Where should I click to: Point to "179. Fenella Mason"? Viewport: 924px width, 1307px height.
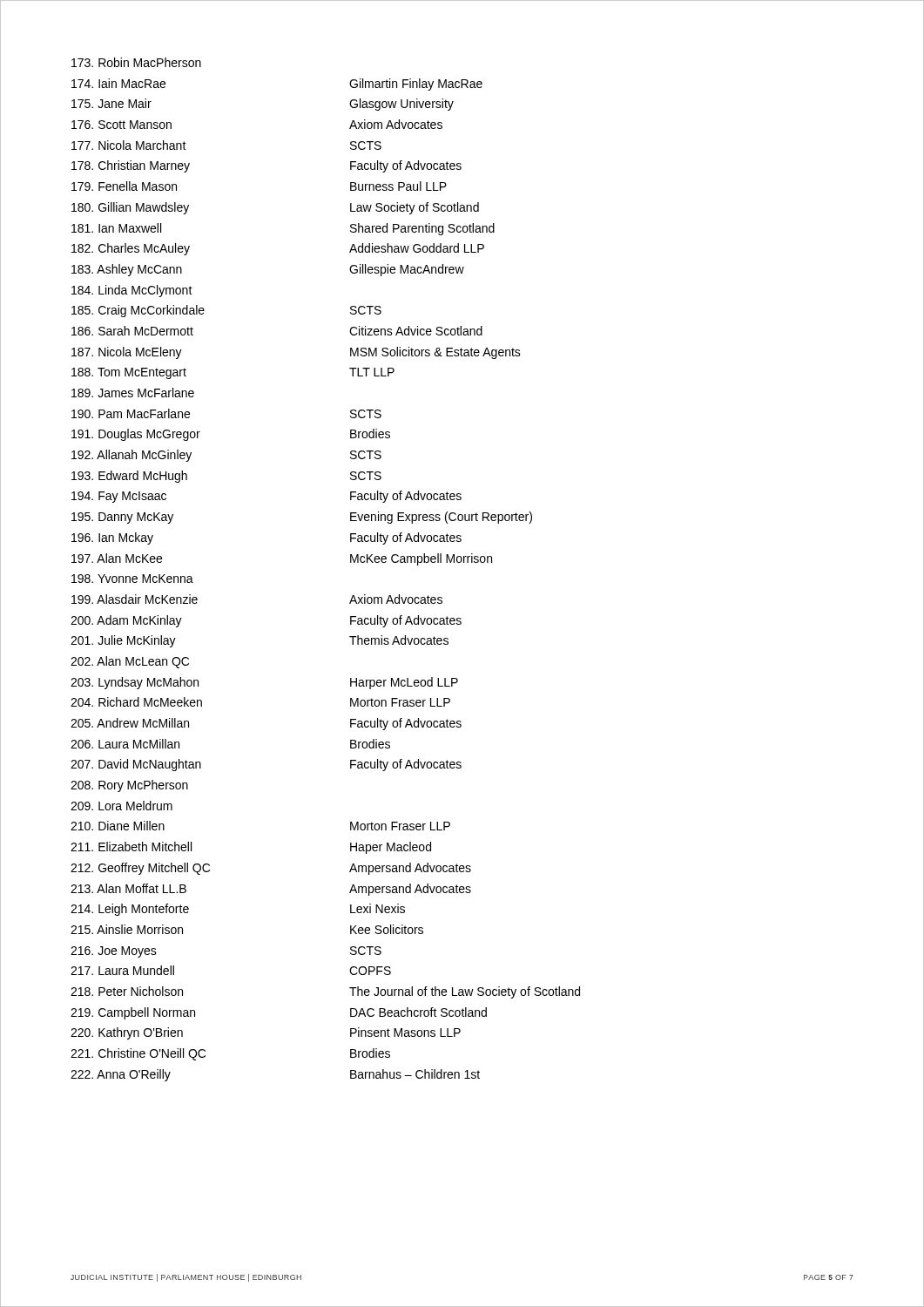(124, 187)
